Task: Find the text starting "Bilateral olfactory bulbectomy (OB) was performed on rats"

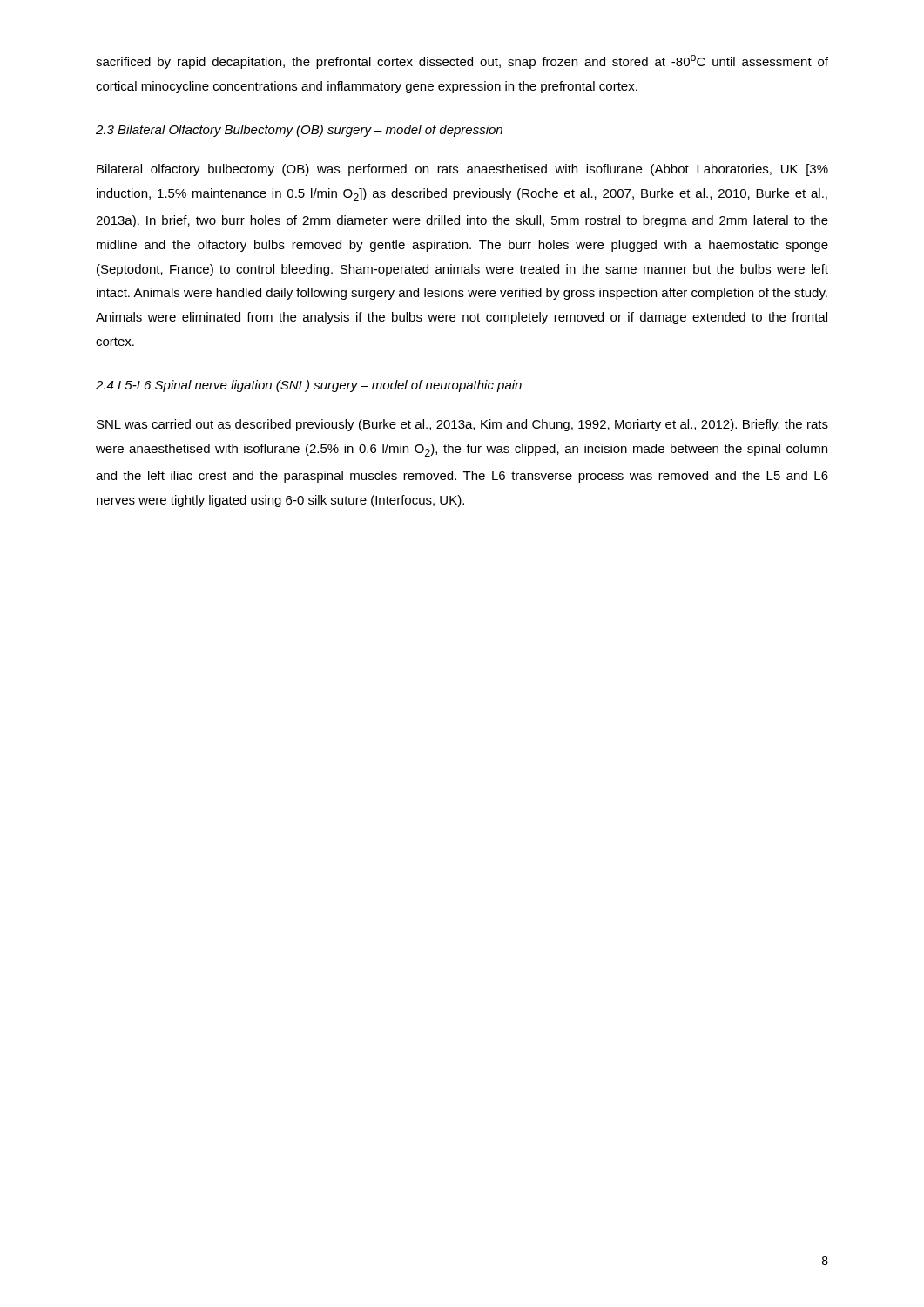Action: coord(462,255)
